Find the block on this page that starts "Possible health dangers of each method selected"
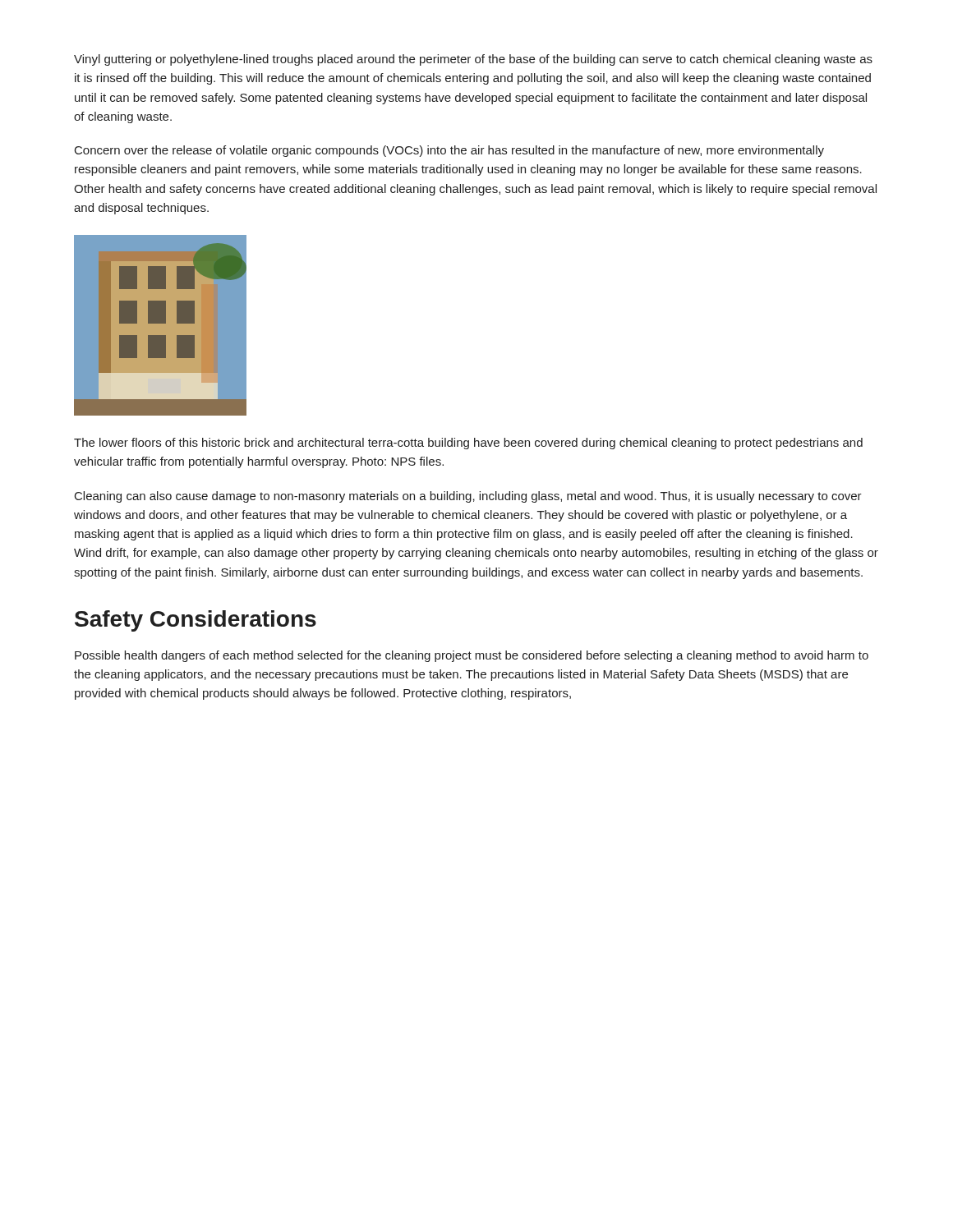Viewport: 953px width, 1232px height. click(x=471, y=674)
